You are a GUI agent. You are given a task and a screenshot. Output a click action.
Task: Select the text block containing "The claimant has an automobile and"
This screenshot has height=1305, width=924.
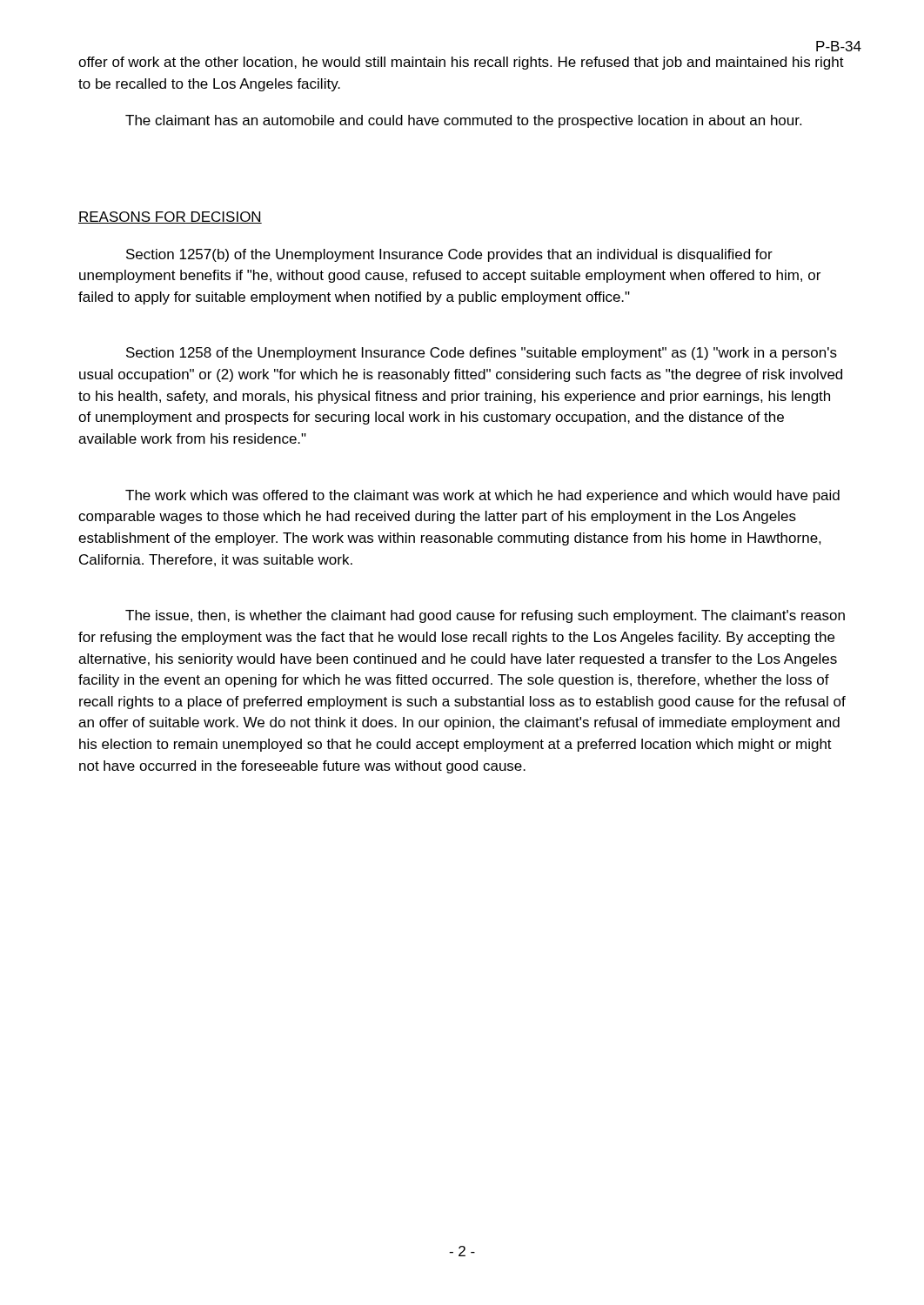[x=462, y=121]
